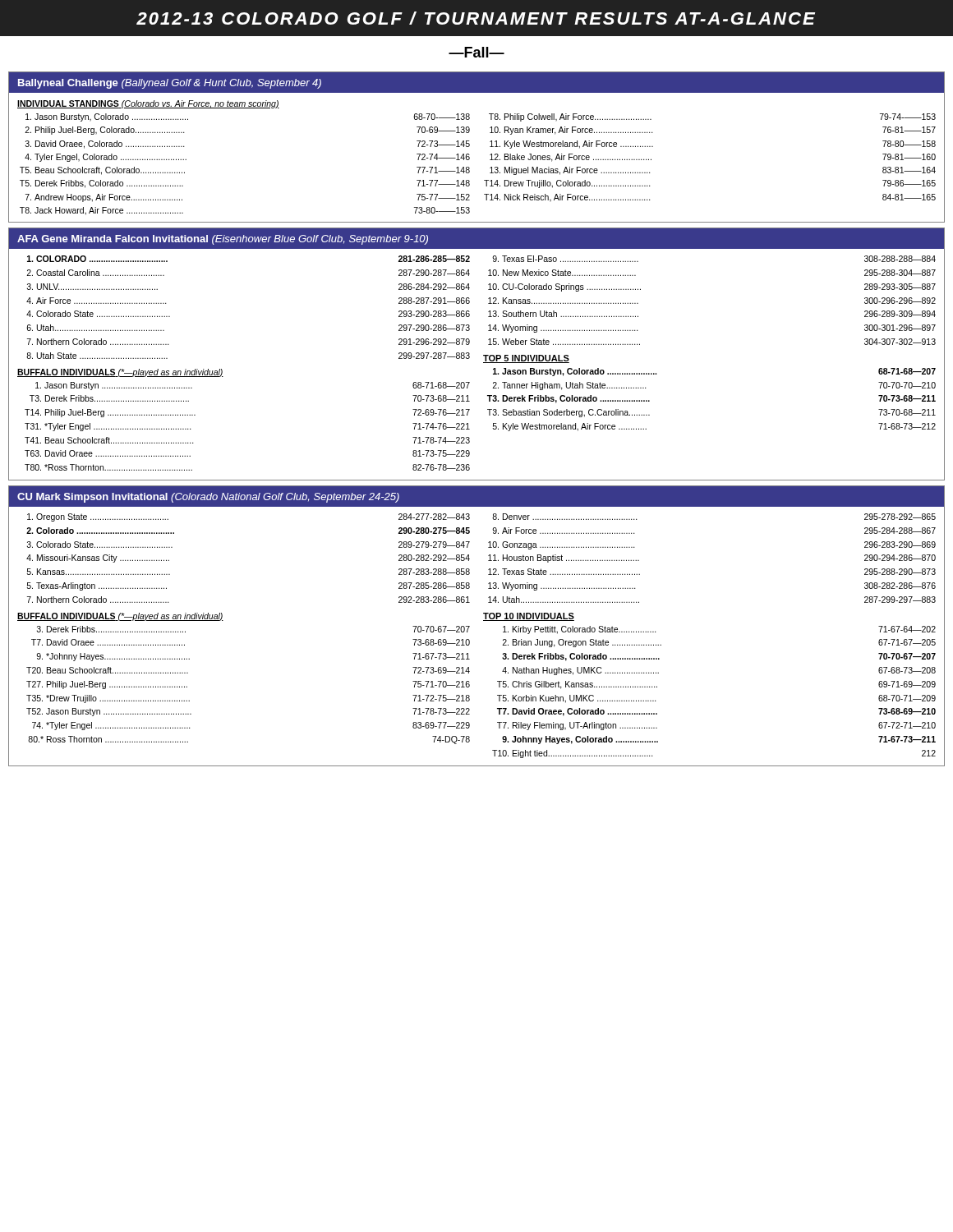Find the table that mentions "Kirby Pettitt, Colorado State................ 71-67-64—202"

point(709,691)
